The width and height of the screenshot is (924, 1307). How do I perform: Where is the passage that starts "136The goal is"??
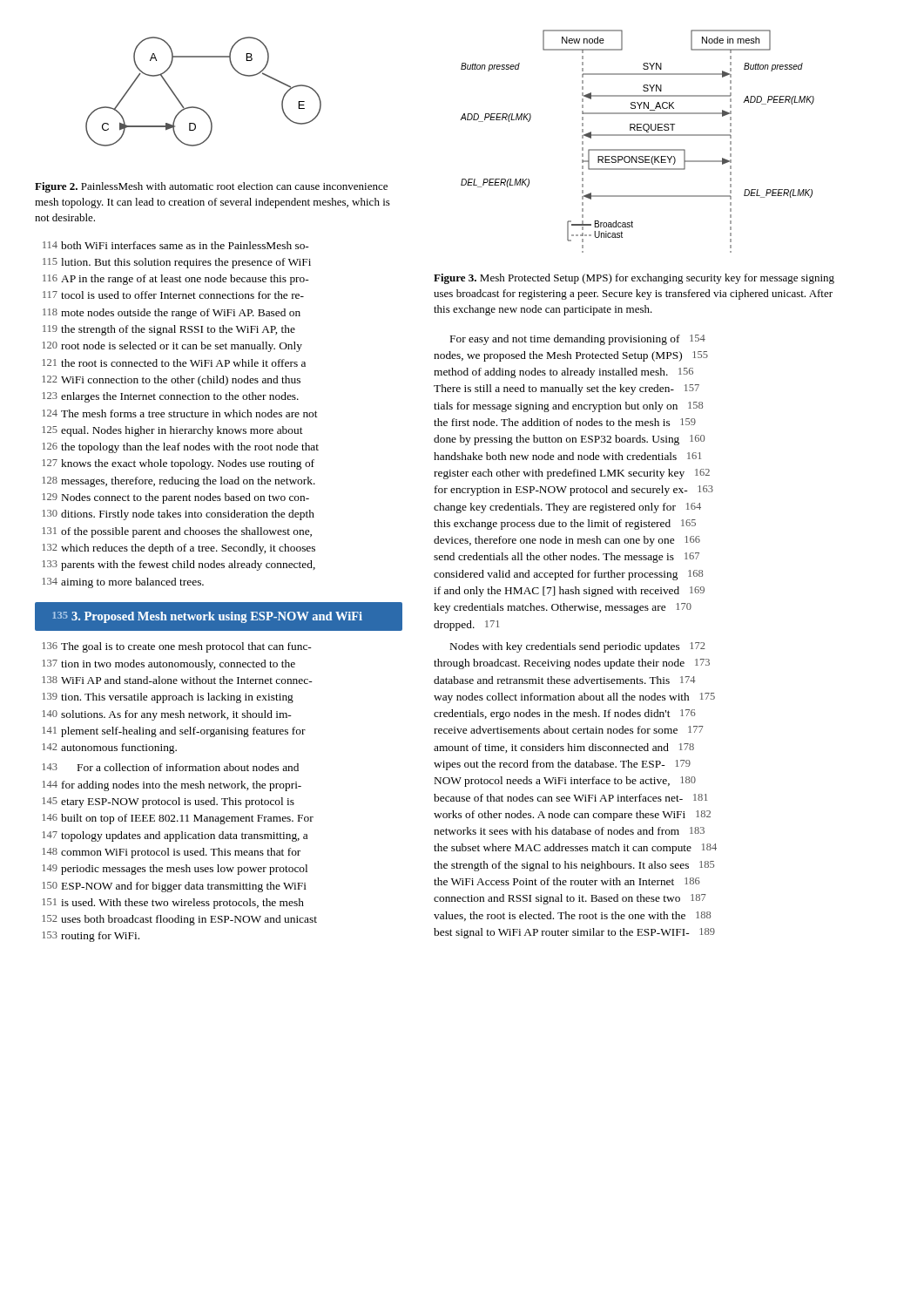click(x=219, y=697)
